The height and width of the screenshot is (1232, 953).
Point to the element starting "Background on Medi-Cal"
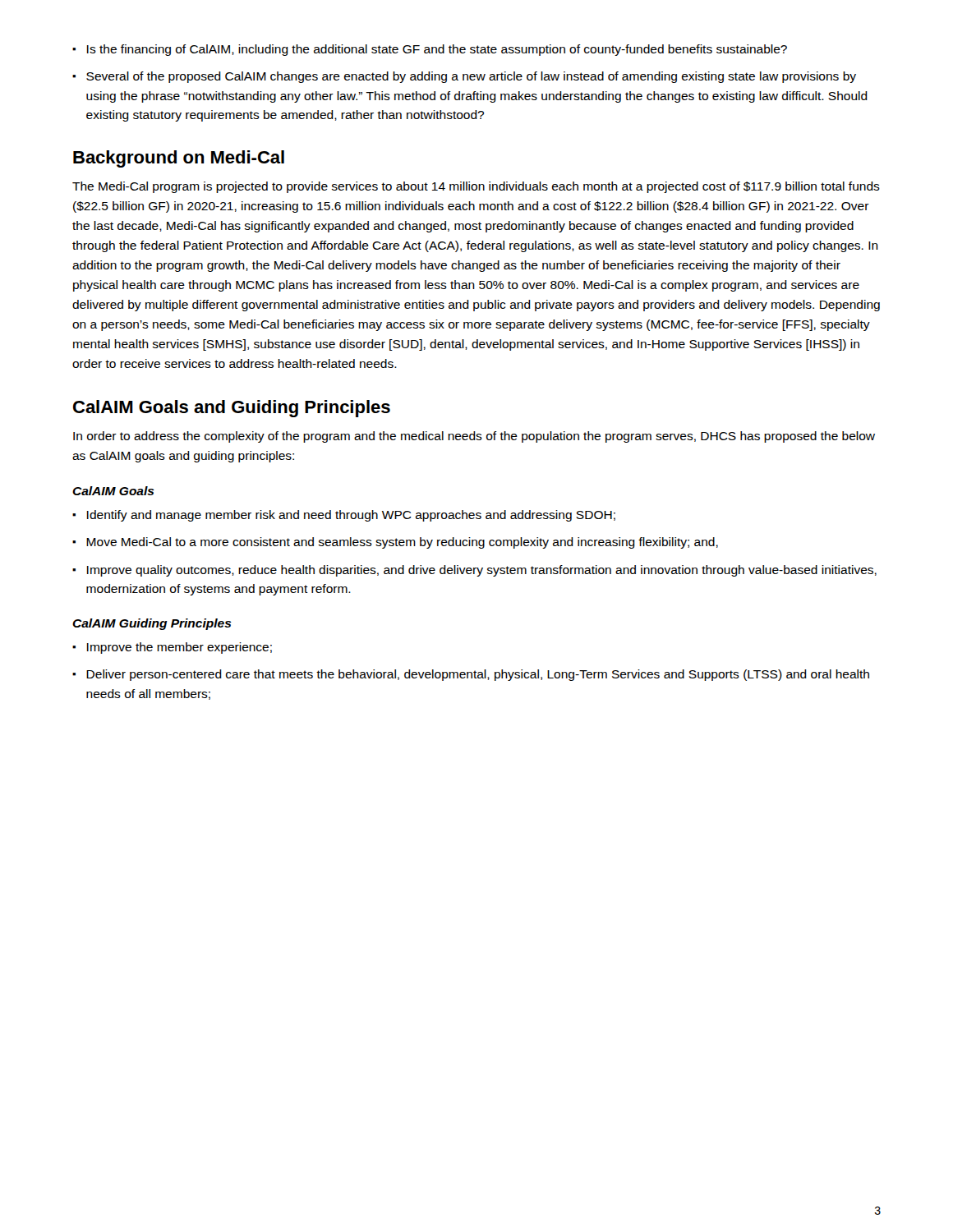click(x=179, y=157)
